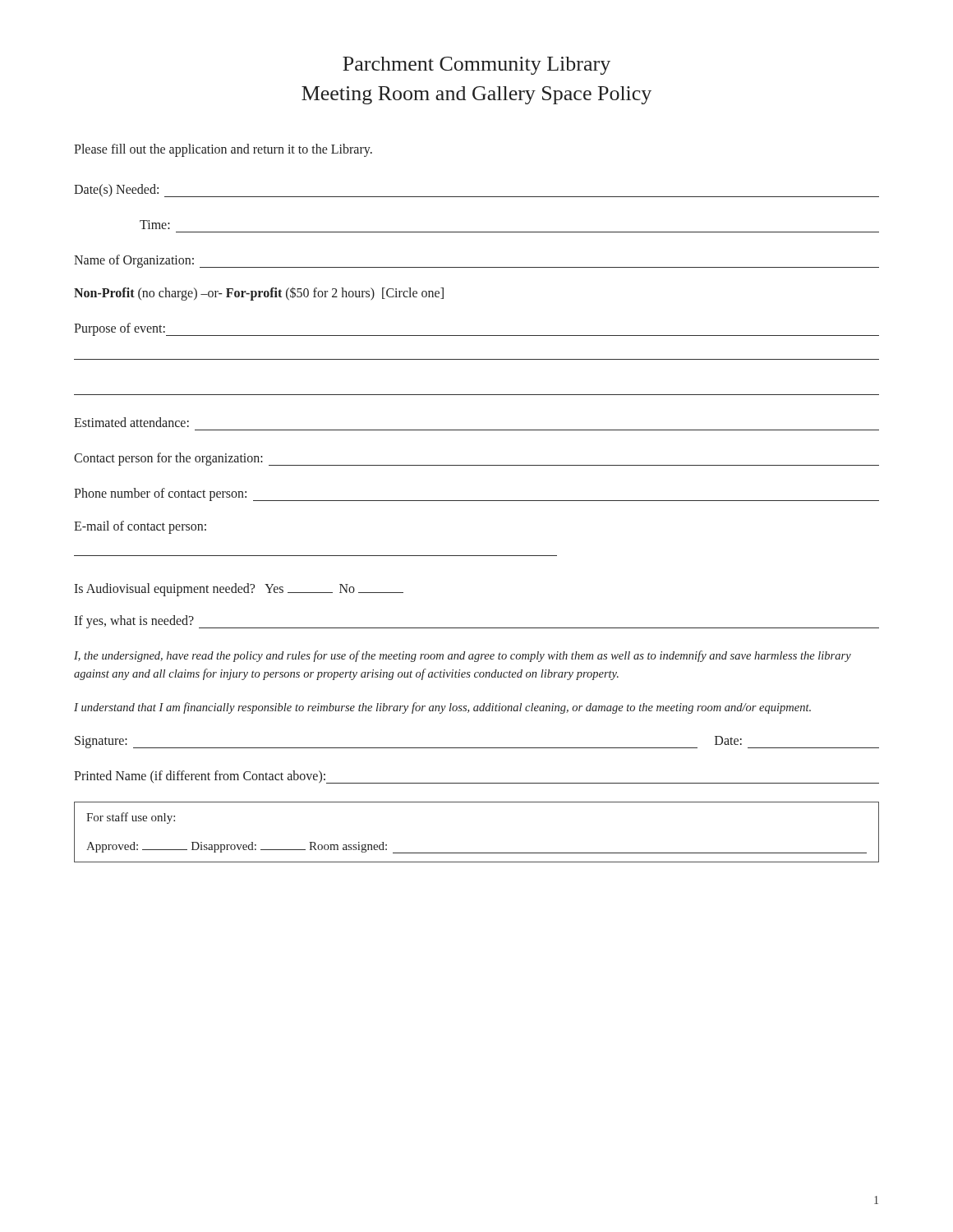
Task: Click where it says "If yes, what is needed?"
Action: (x=476, y=620)
